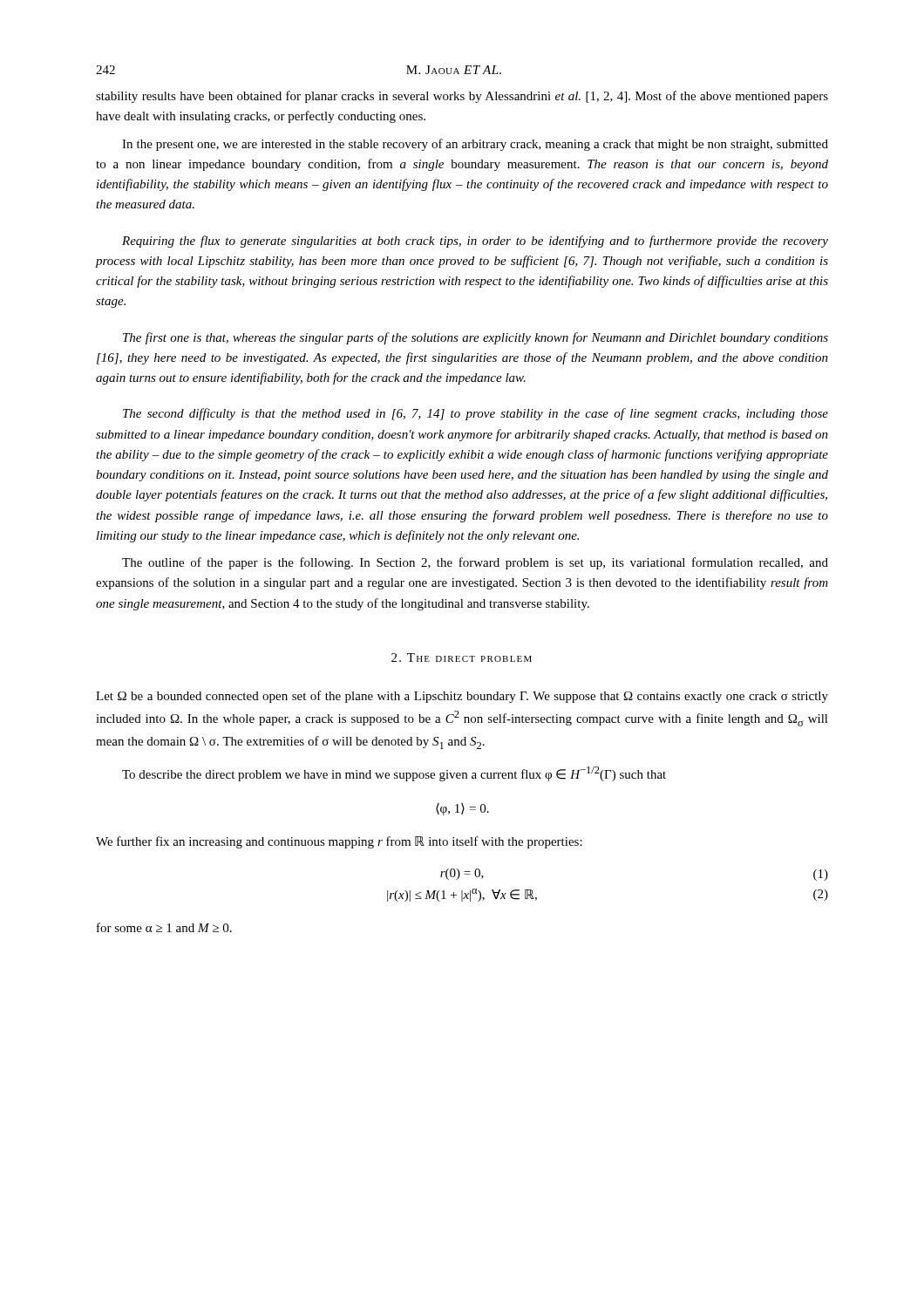Point to the block beginning "To describe the"
Image resolution: width=924 pixels, height=1308 pixels.
point(462,773)
